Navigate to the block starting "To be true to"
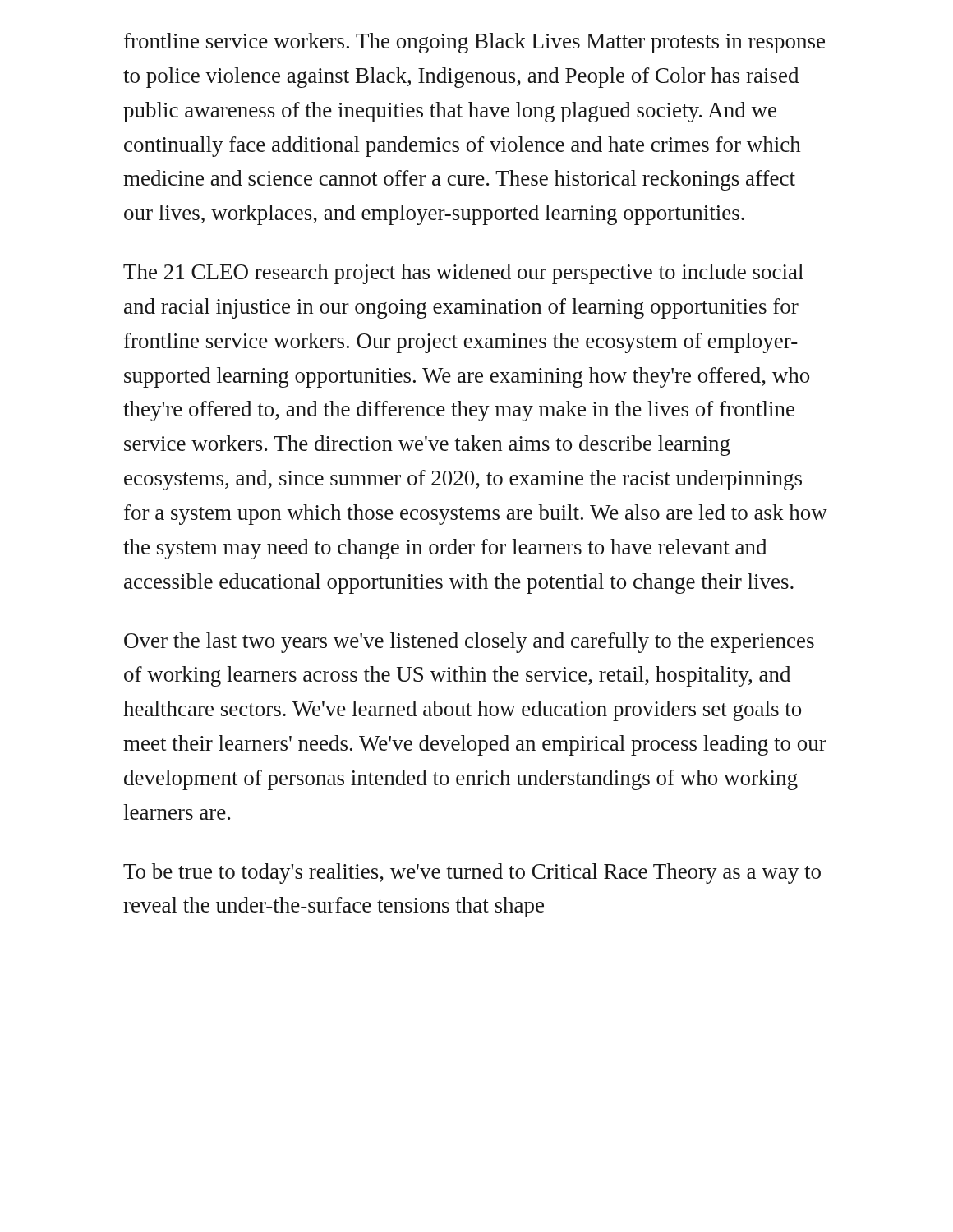The height and width of the screenshot is (1232, 953). click(472, 888)
